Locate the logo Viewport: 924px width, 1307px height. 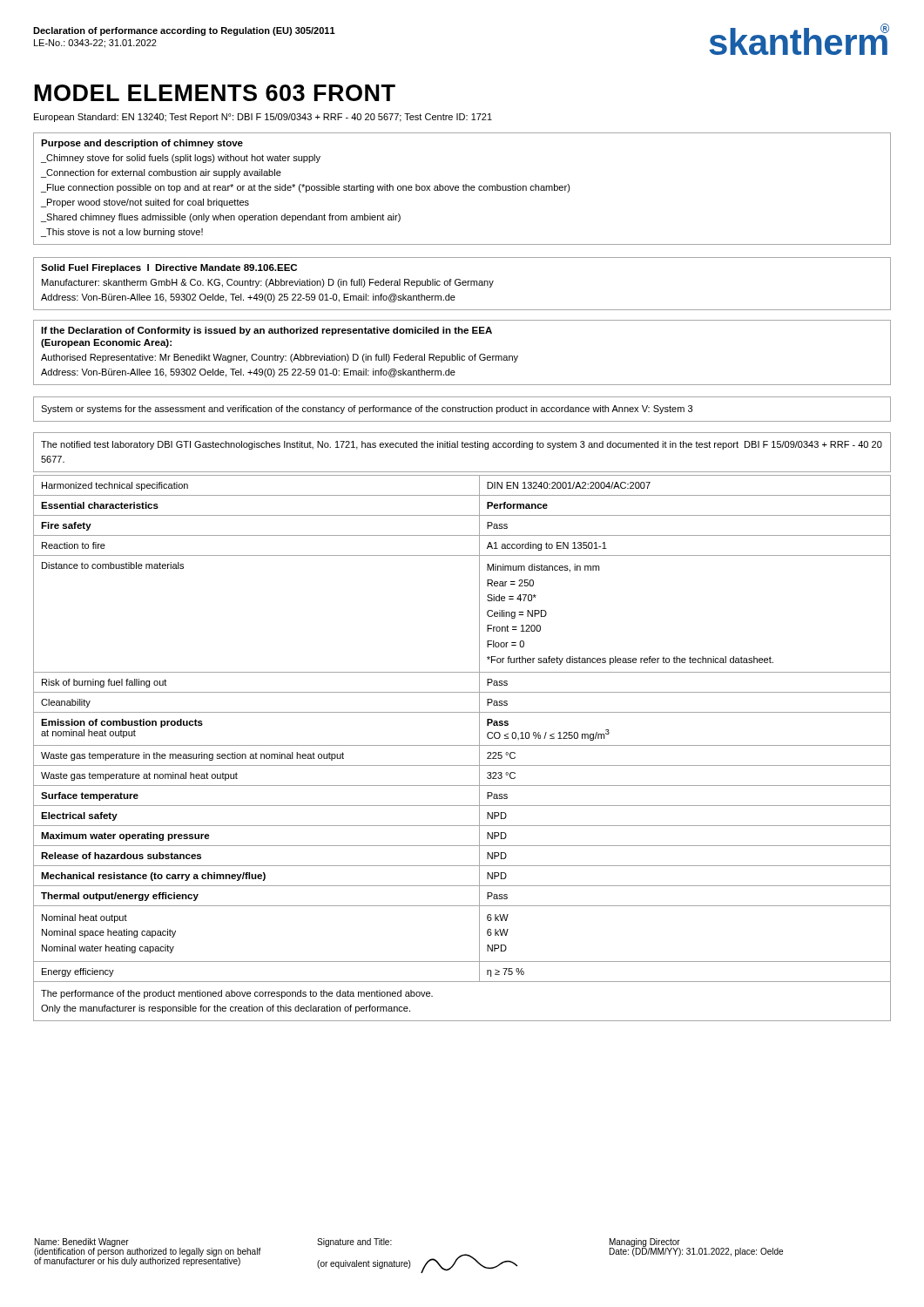799,43
